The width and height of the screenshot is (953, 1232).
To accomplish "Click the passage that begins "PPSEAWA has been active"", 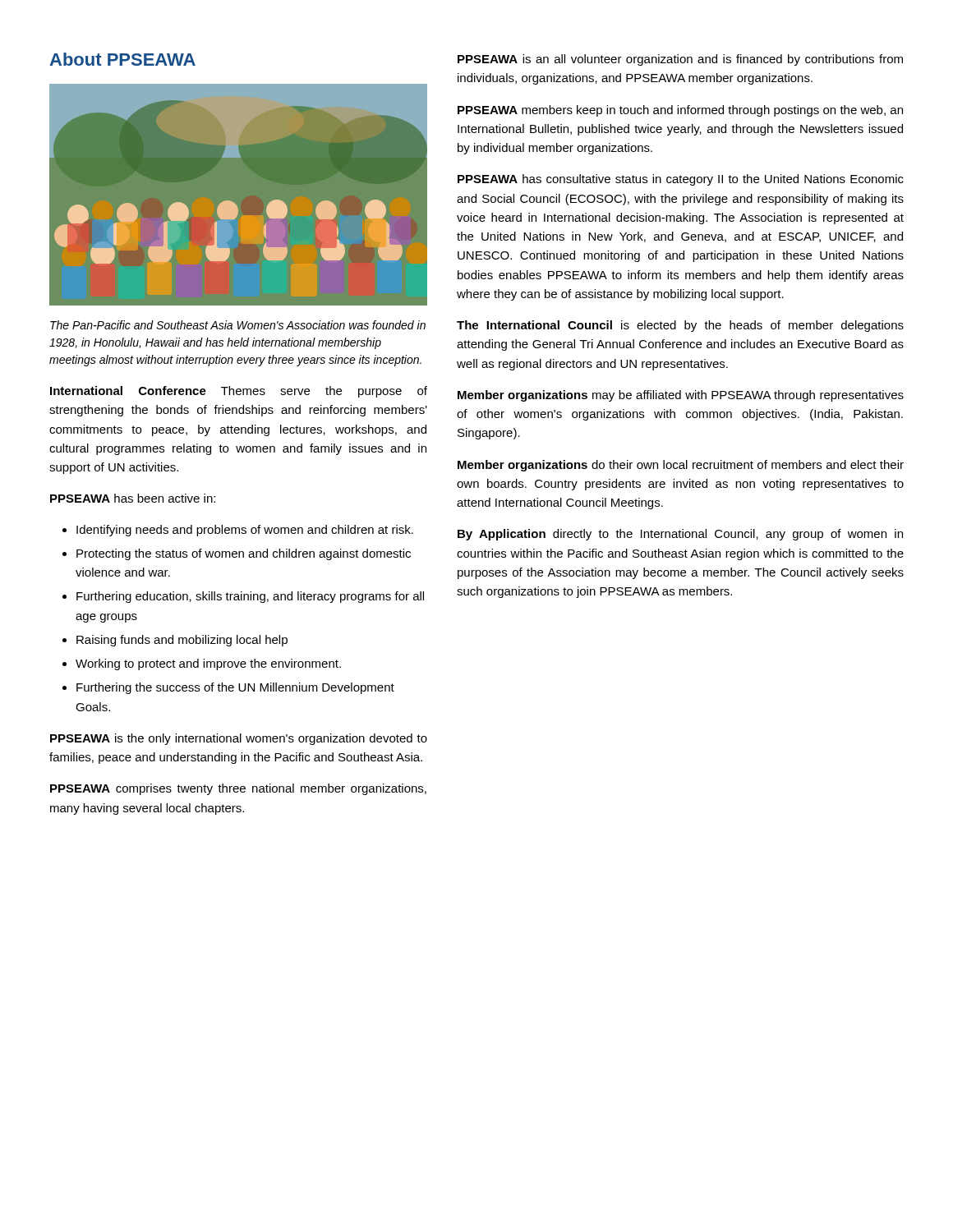I will (133, 498).
